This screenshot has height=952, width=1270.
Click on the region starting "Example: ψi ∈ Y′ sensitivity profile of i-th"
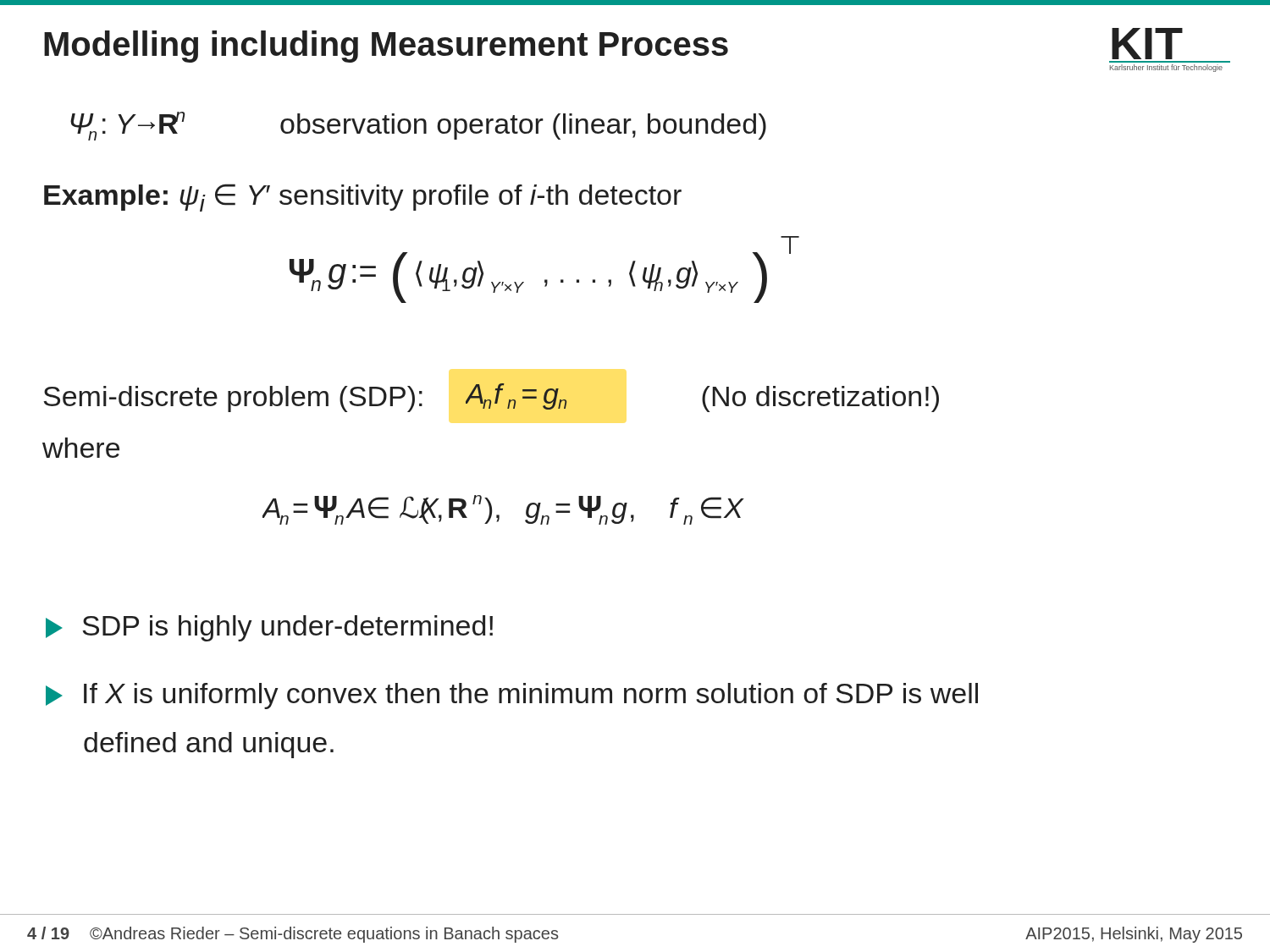(362, 198)
